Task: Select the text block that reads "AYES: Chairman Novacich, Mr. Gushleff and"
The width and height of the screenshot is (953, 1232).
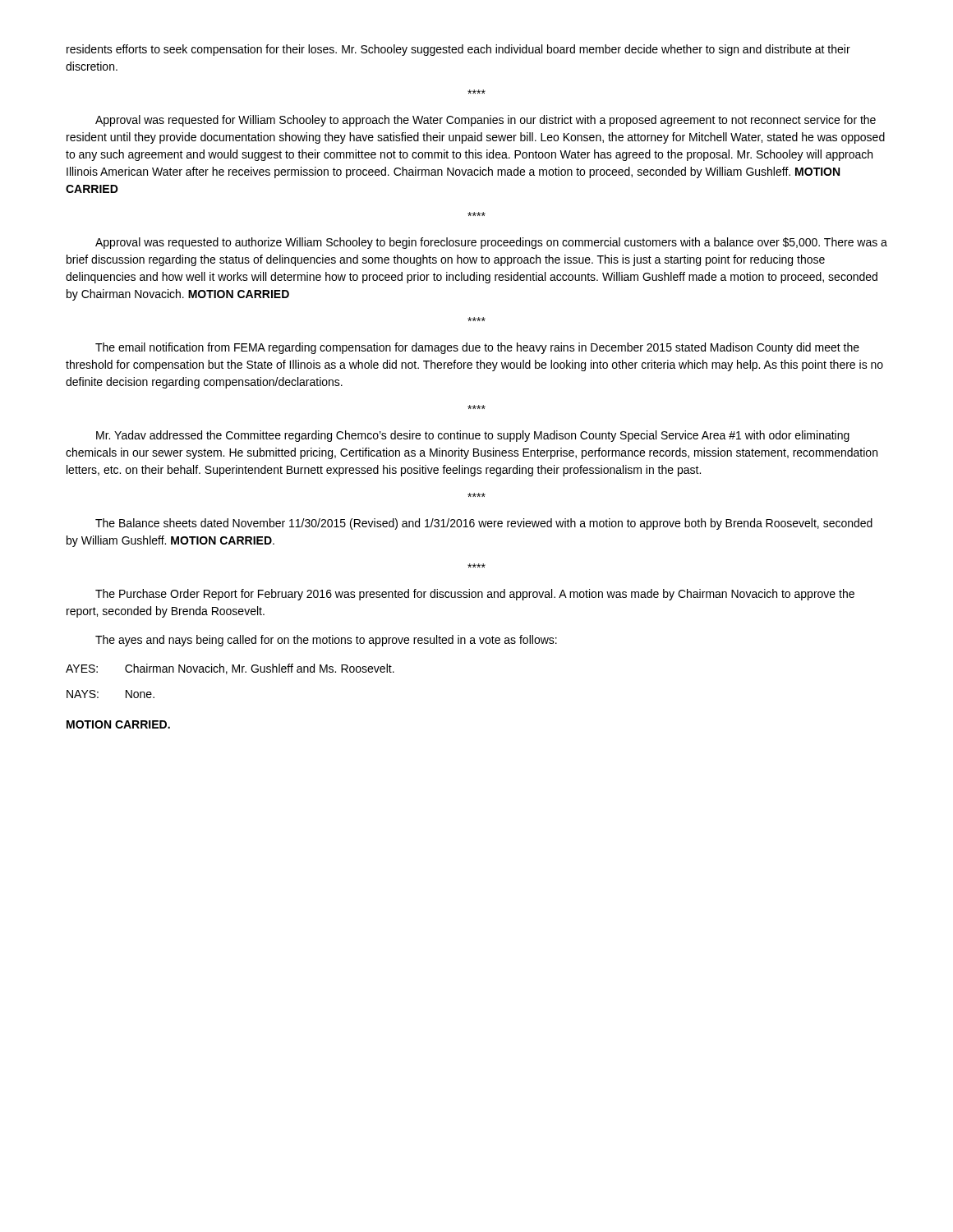Action: (230, 669)
